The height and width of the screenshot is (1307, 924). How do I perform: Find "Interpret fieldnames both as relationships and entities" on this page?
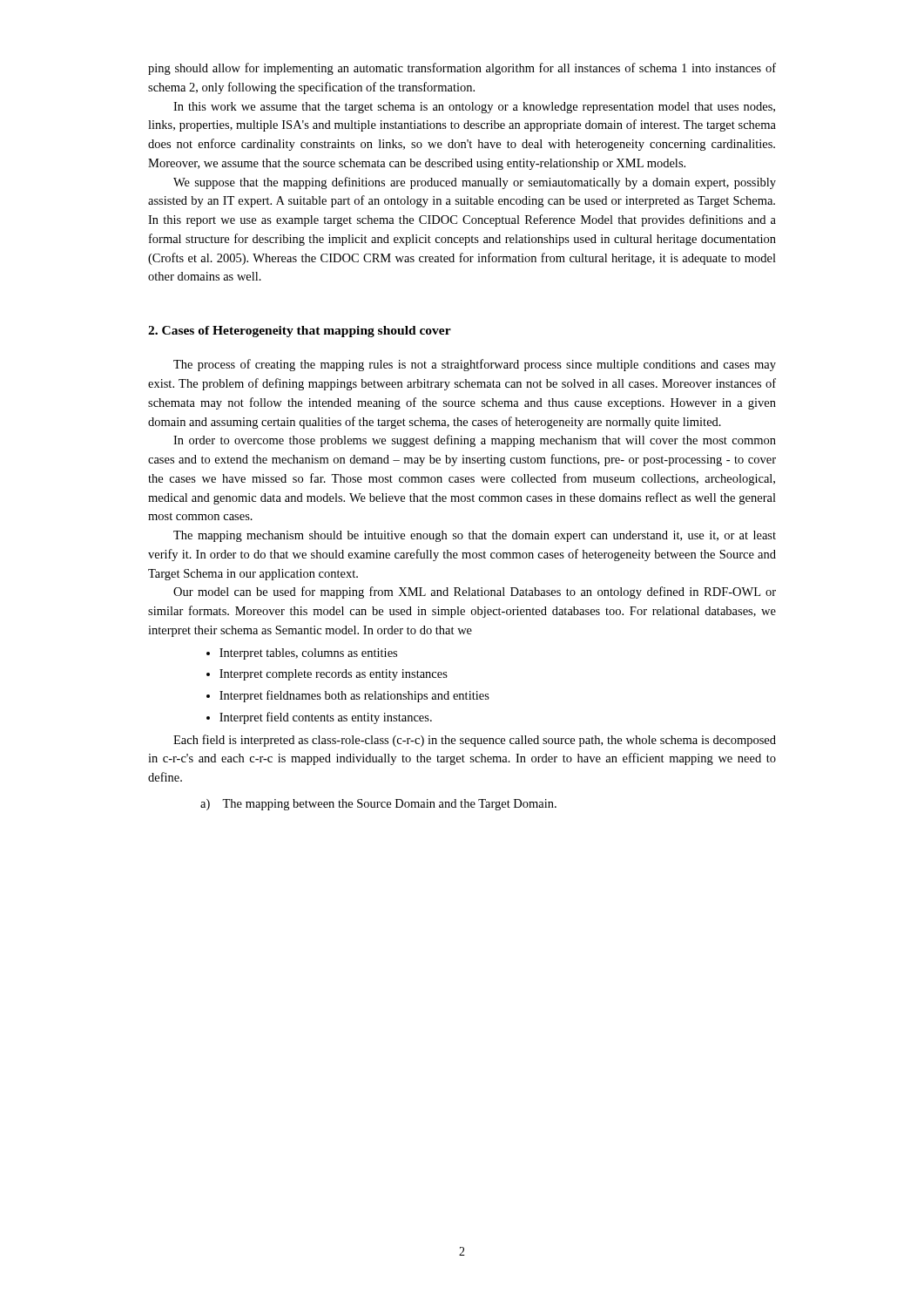click(488, 696)
